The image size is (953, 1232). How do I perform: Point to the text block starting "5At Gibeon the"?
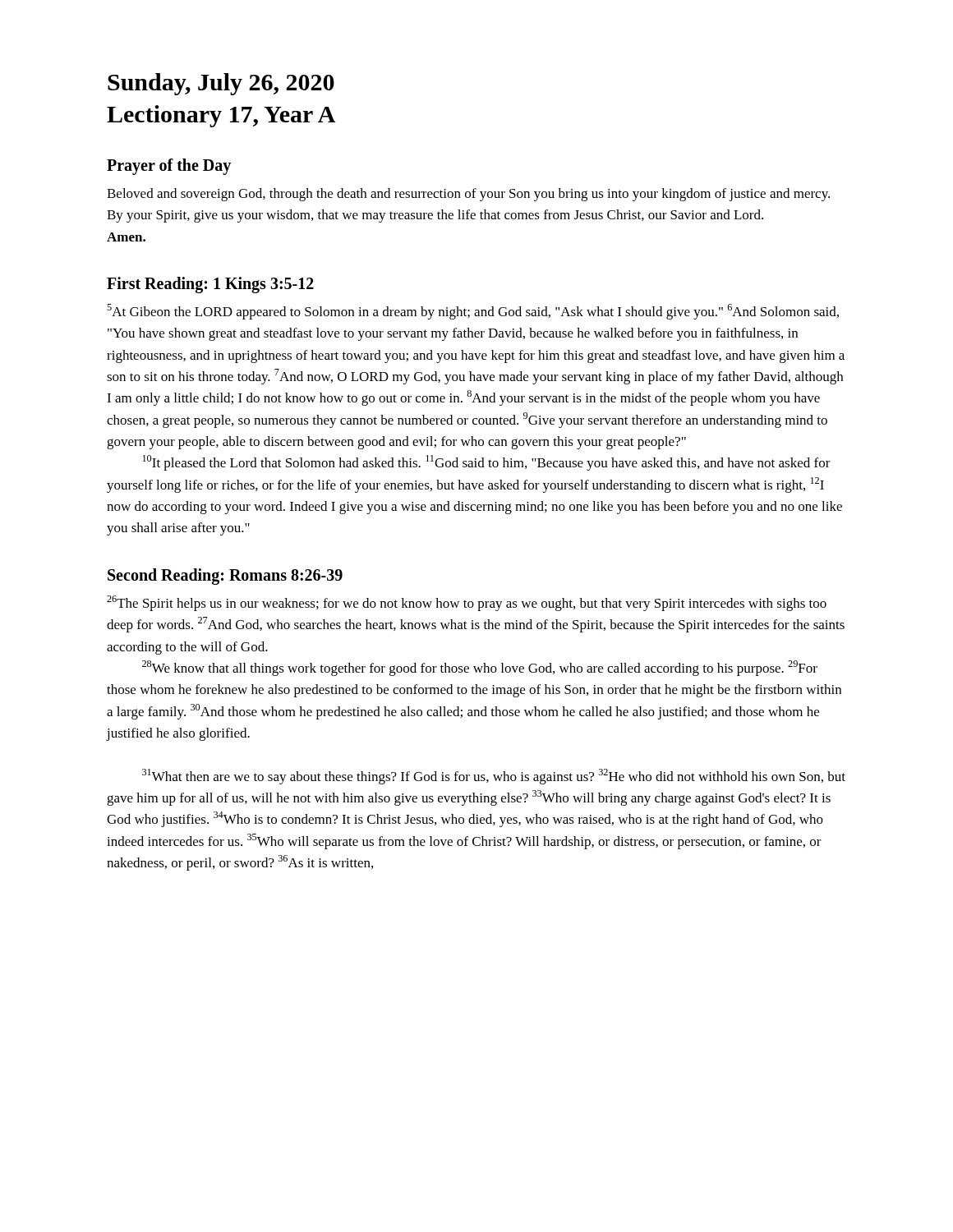(476, 421)
